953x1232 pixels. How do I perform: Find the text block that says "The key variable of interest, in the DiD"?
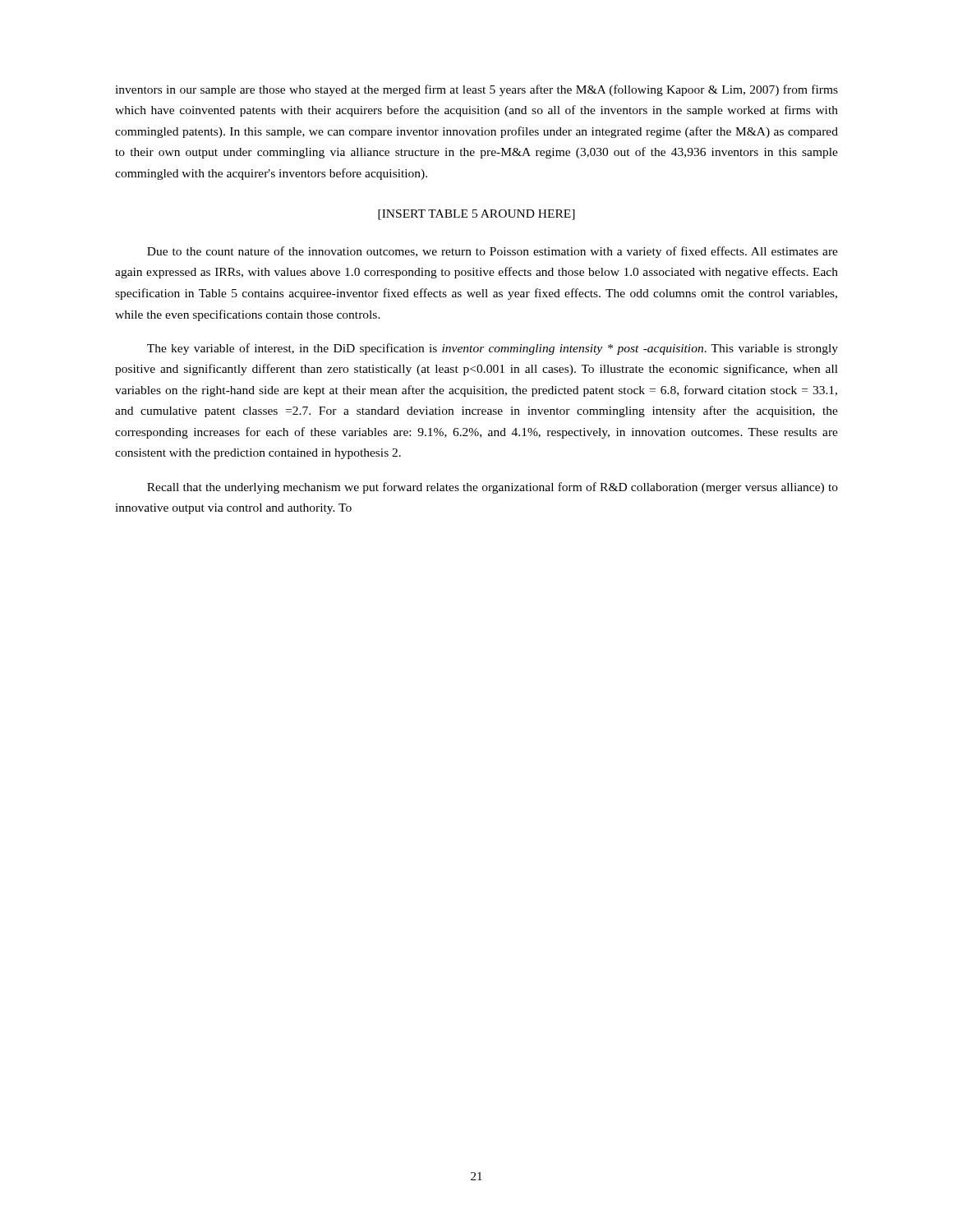476,400
